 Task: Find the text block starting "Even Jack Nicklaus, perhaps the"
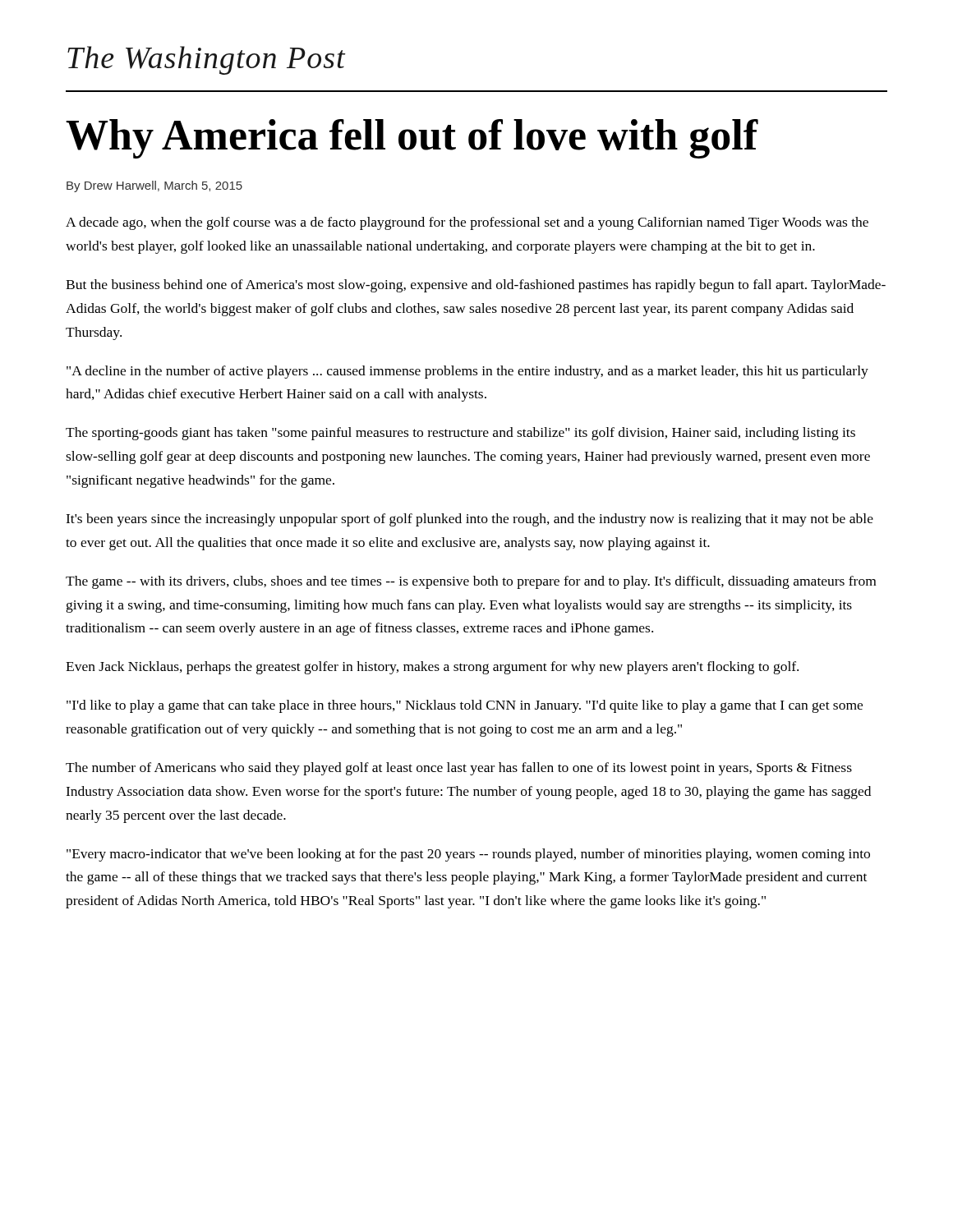[433, 666]
